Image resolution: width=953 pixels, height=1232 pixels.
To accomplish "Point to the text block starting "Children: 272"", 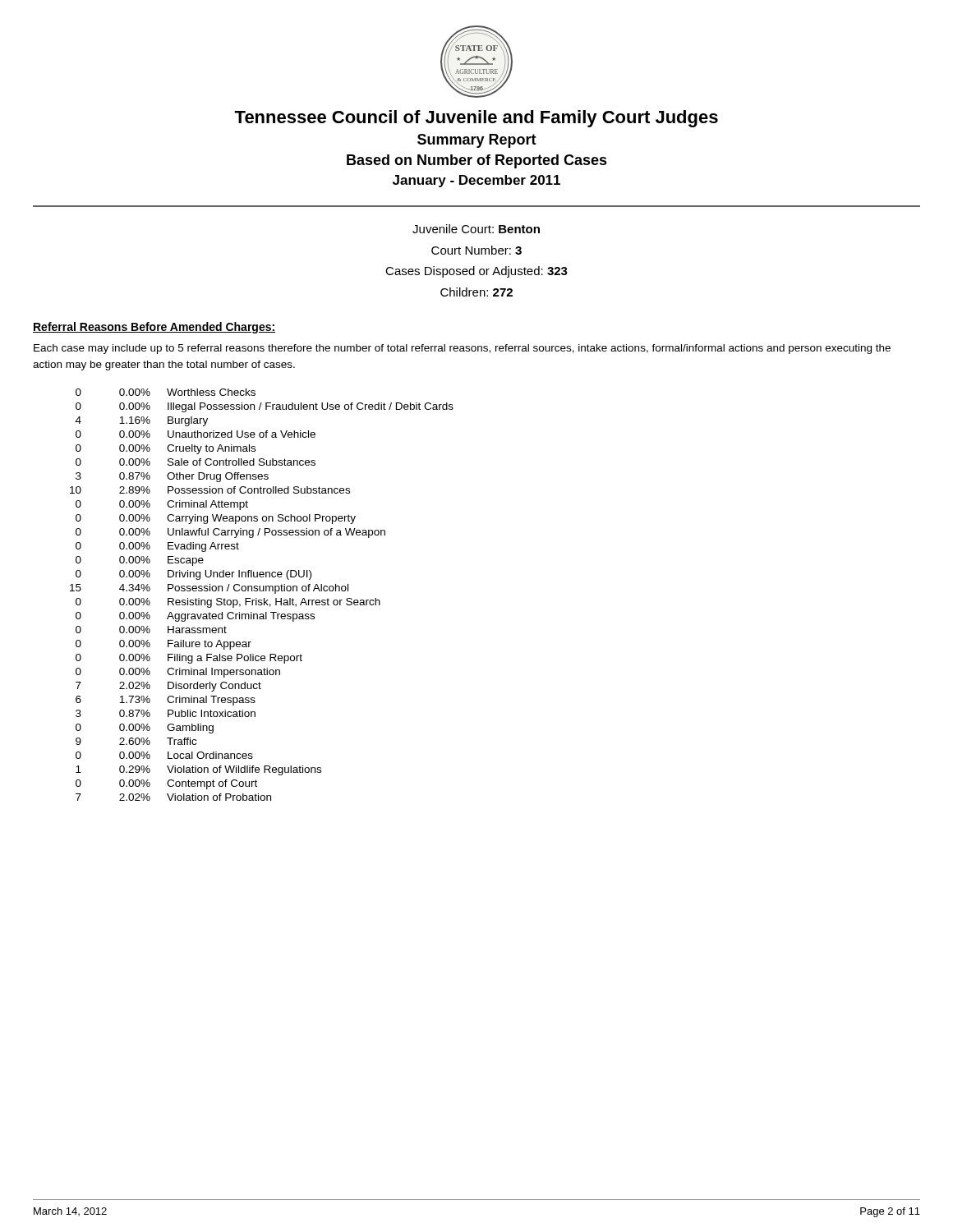I will pos(476,292).
